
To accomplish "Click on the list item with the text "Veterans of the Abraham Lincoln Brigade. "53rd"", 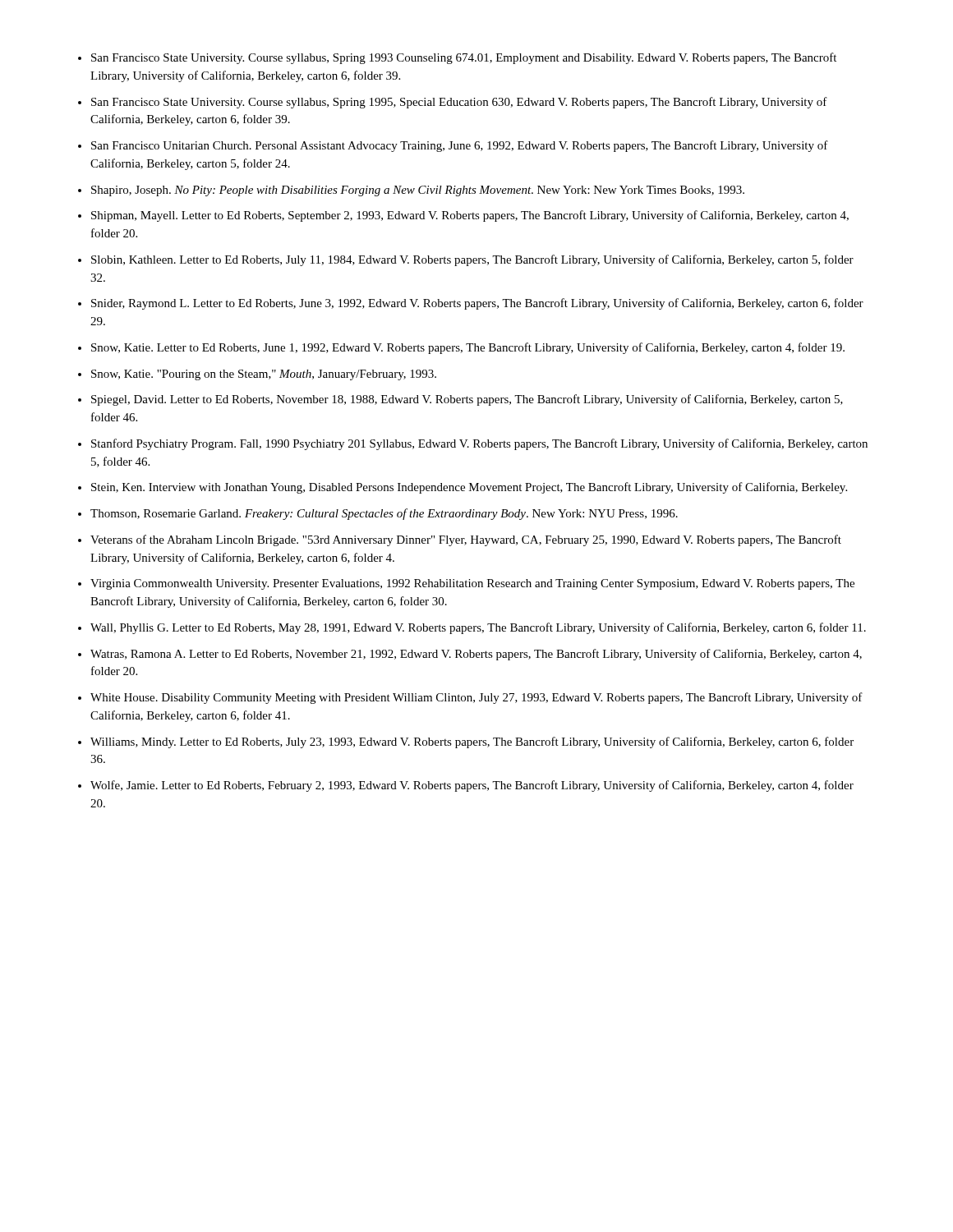I will pos(466,548).
